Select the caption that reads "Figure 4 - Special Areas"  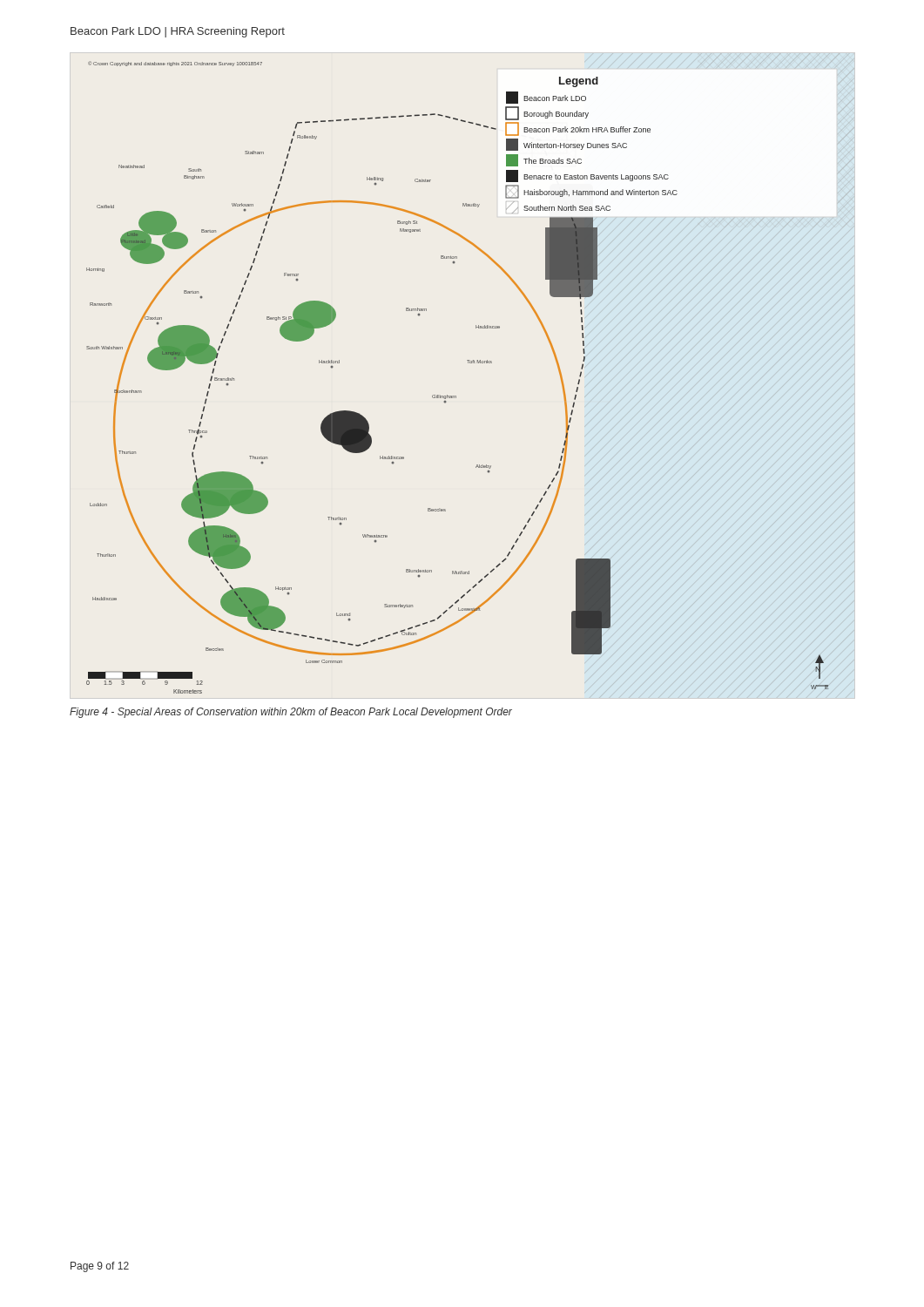[x=291, y=712]
